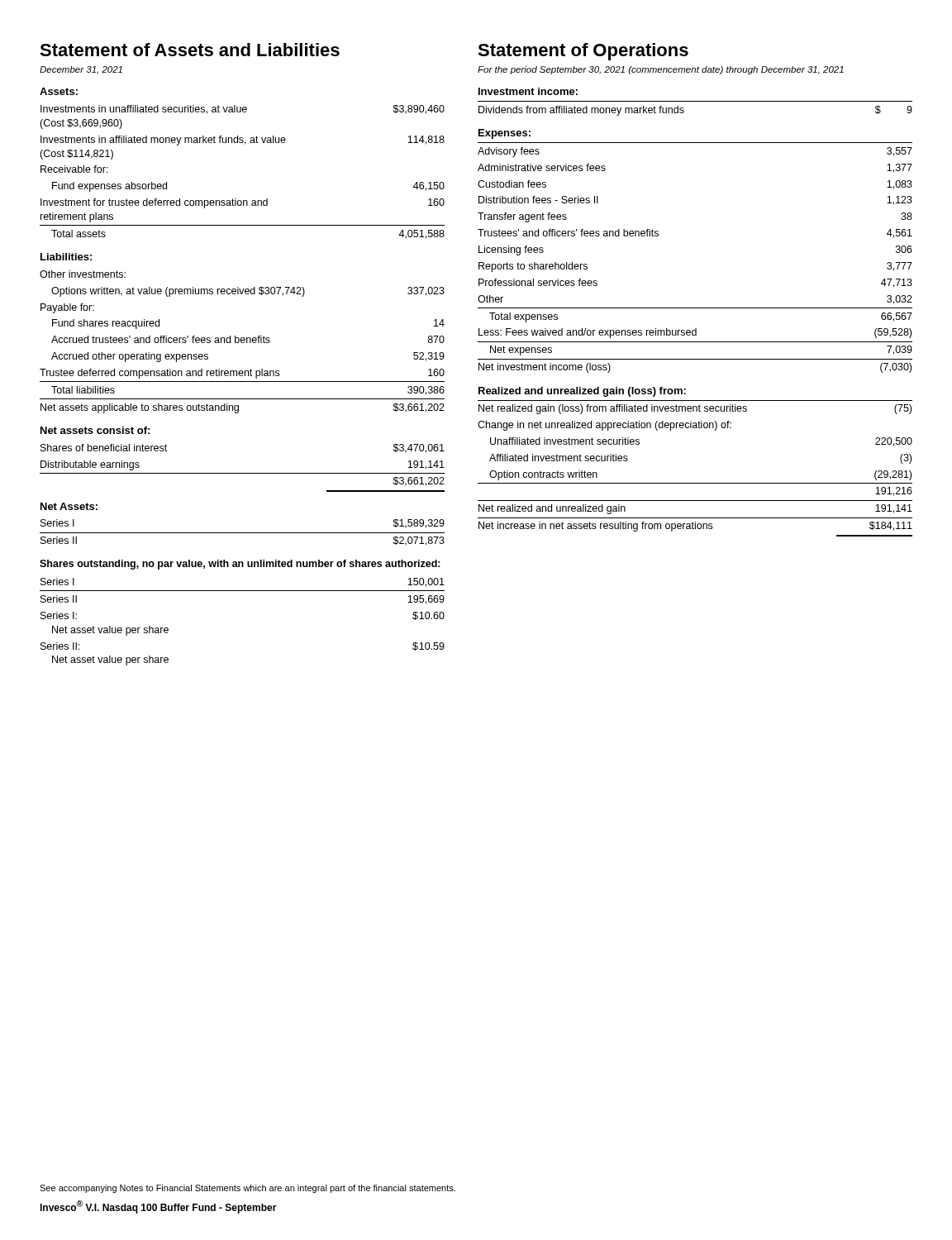Point to the text block starting "Net Assets:"
Screen dimensions: 1240x952
coord(69,506)
